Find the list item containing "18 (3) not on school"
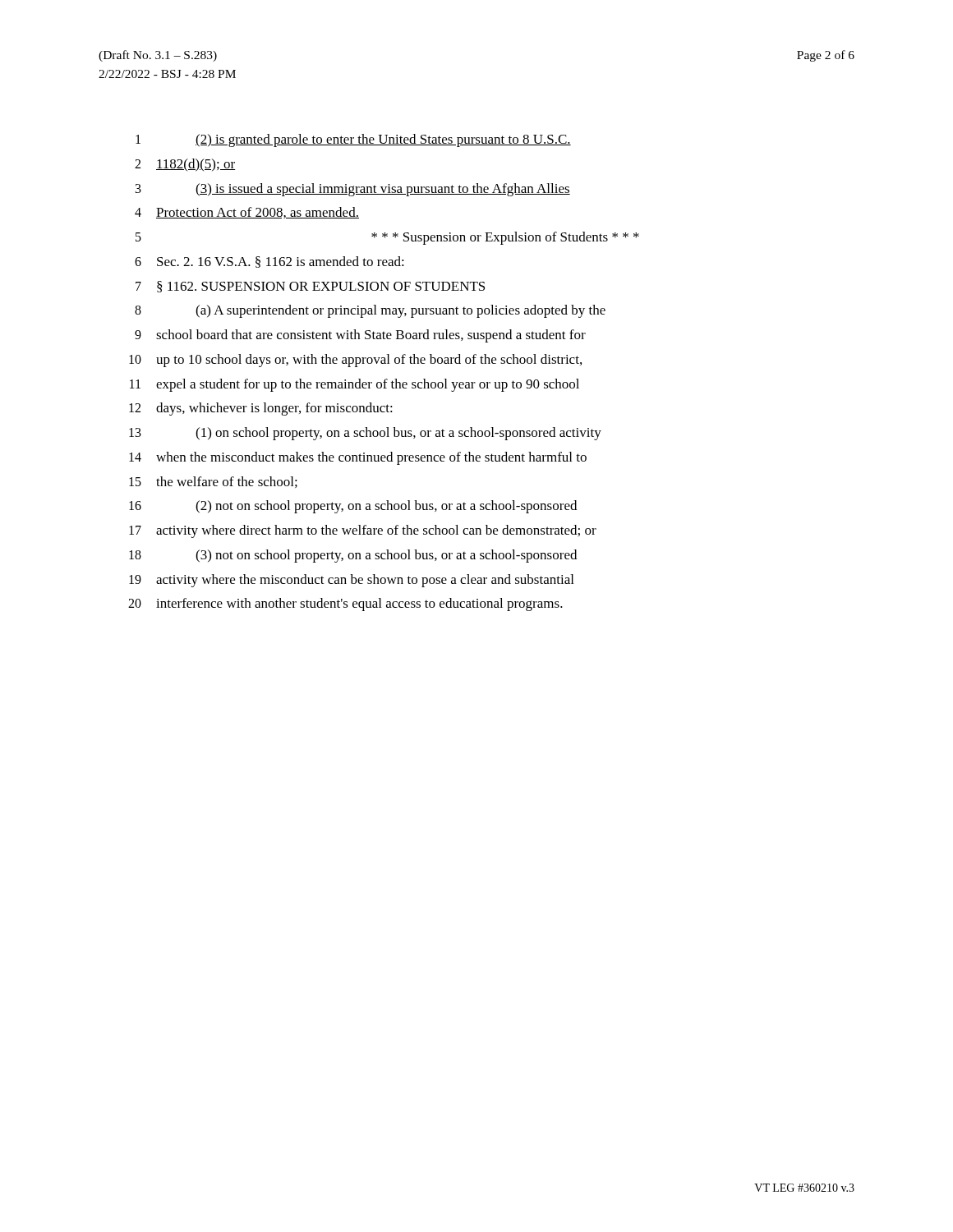Viewport: 953px width, 1232px height. point(476,555)
